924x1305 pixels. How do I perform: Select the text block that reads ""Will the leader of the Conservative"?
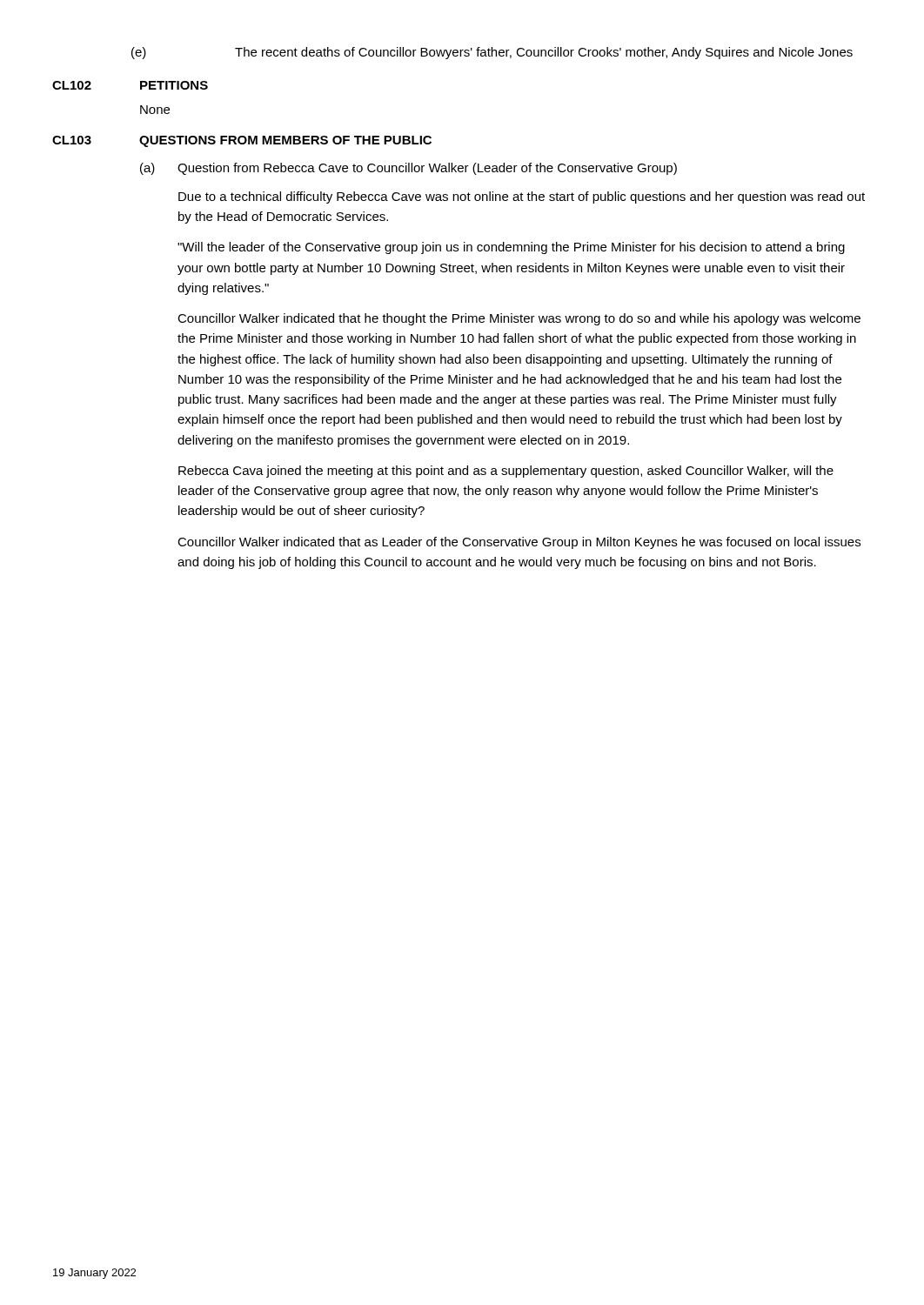point(511,267)
